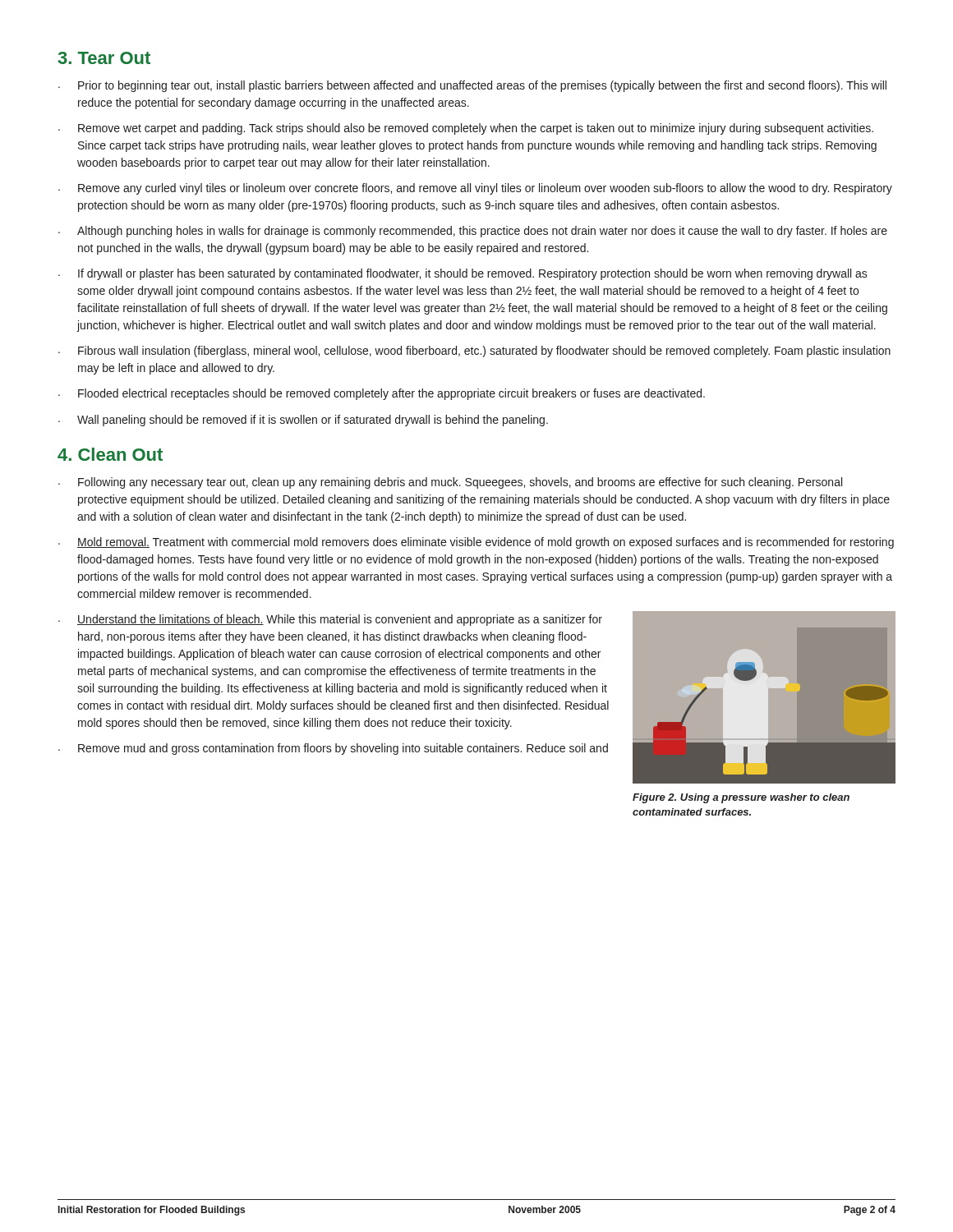
Task: Find the region starting "· Remove mud and gross contamination from floors"
Action: coord(334,749)
